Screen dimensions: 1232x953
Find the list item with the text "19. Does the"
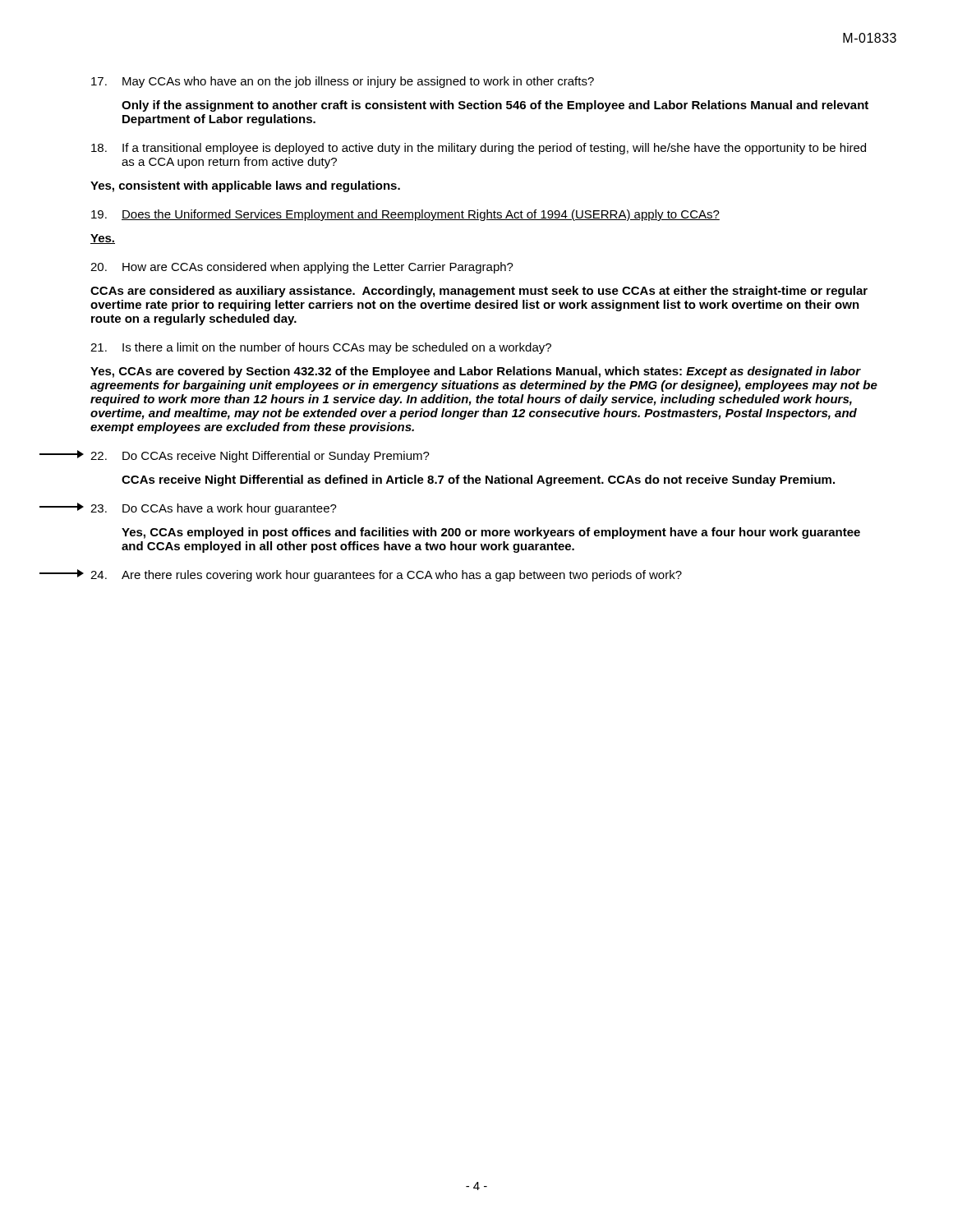coord(485,214)
